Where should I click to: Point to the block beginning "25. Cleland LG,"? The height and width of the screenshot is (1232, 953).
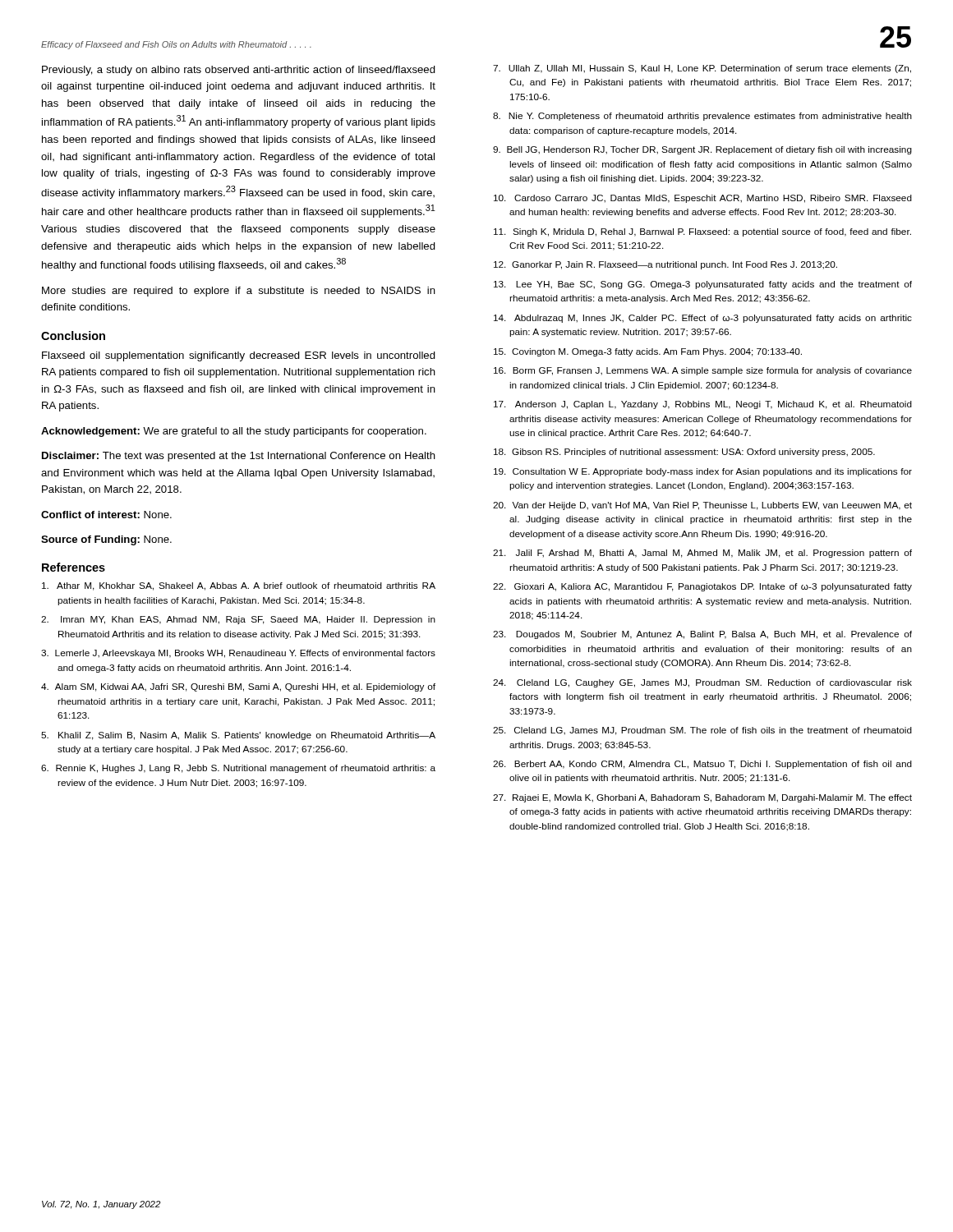[702, 737]
